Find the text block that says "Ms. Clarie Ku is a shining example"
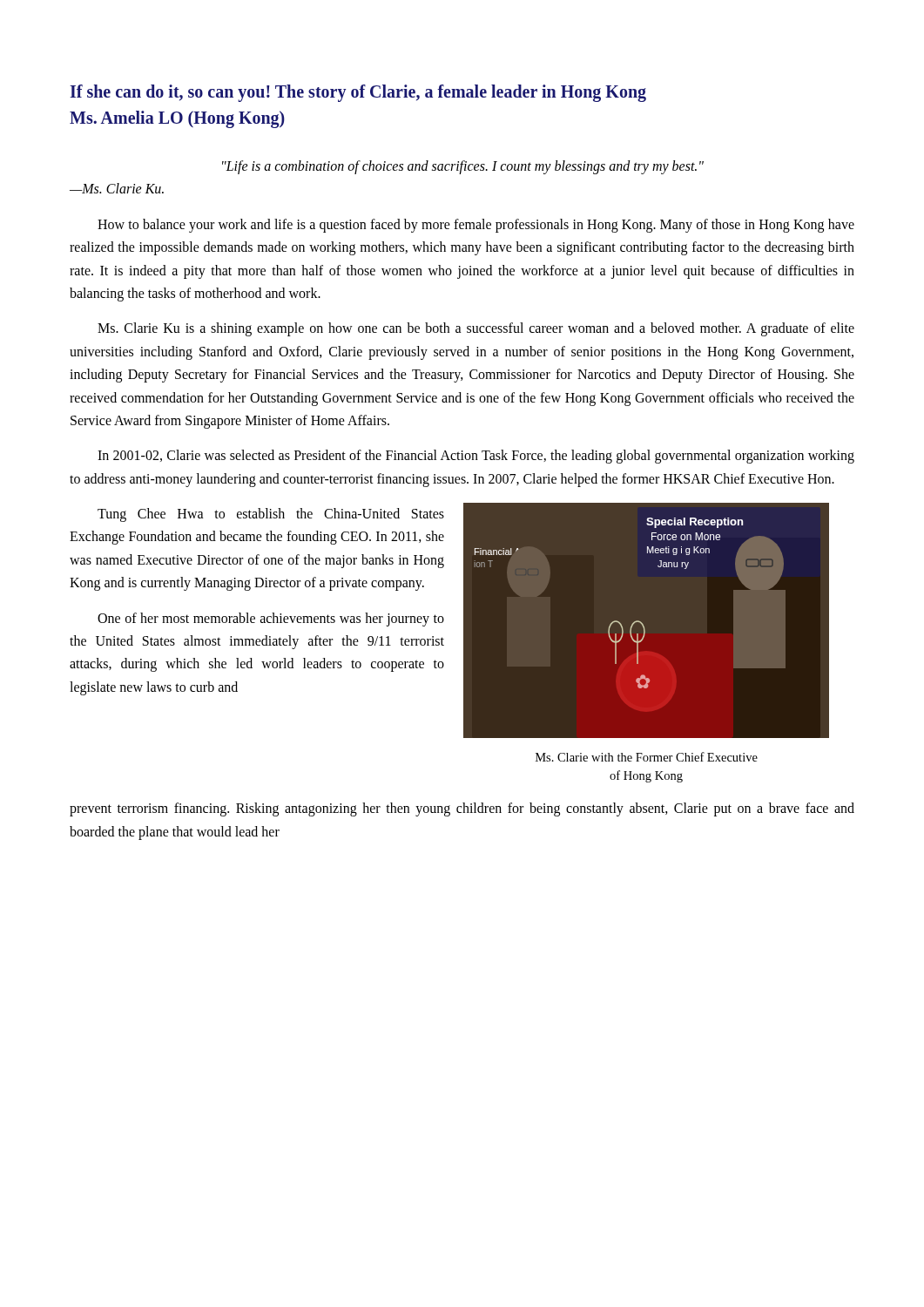 462,374
